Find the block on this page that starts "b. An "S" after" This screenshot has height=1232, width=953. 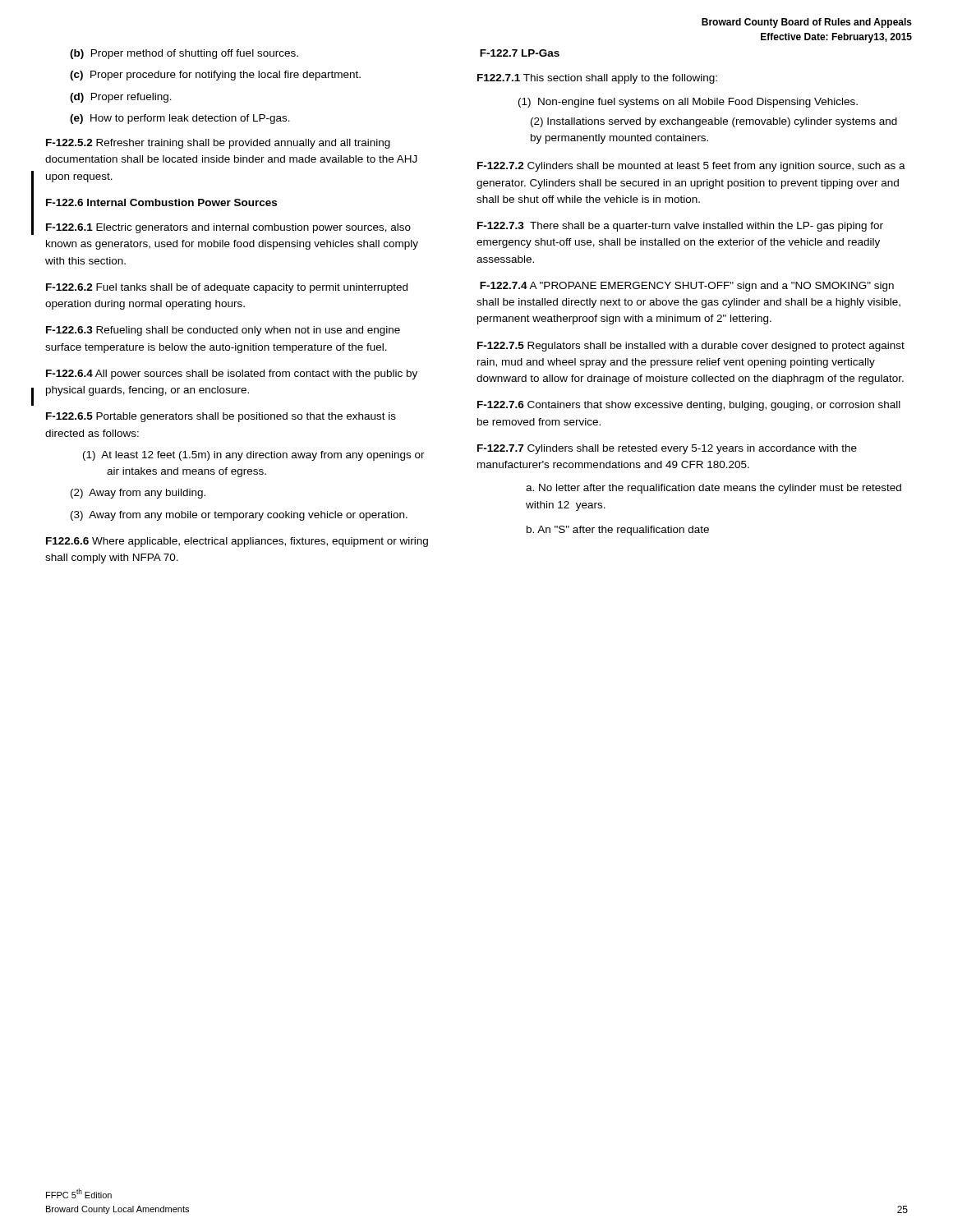[618, 529]
